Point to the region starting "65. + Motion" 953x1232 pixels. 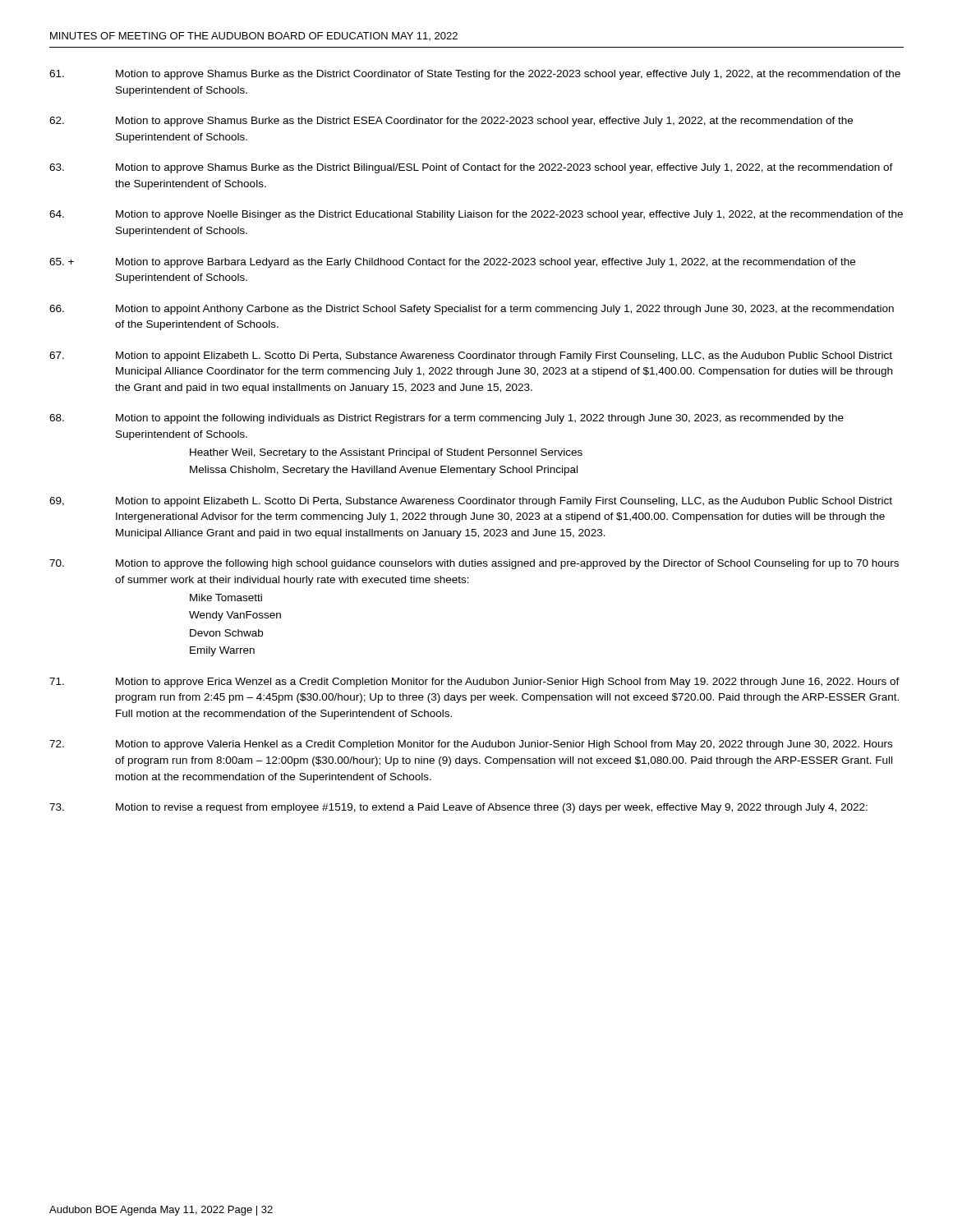pos(476,270)
